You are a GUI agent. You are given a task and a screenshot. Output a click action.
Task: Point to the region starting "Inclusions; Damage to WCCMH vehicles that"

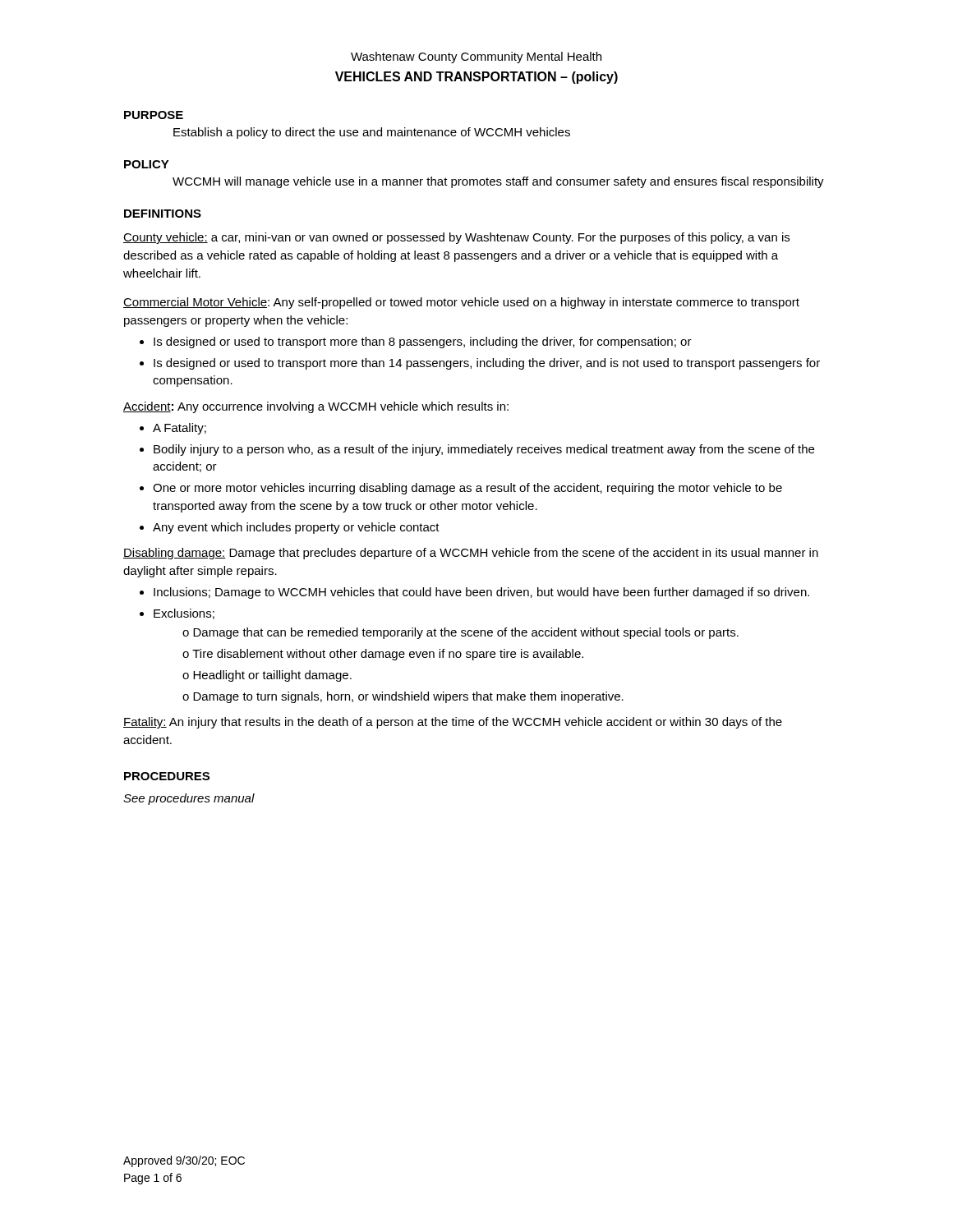point(482,592)
